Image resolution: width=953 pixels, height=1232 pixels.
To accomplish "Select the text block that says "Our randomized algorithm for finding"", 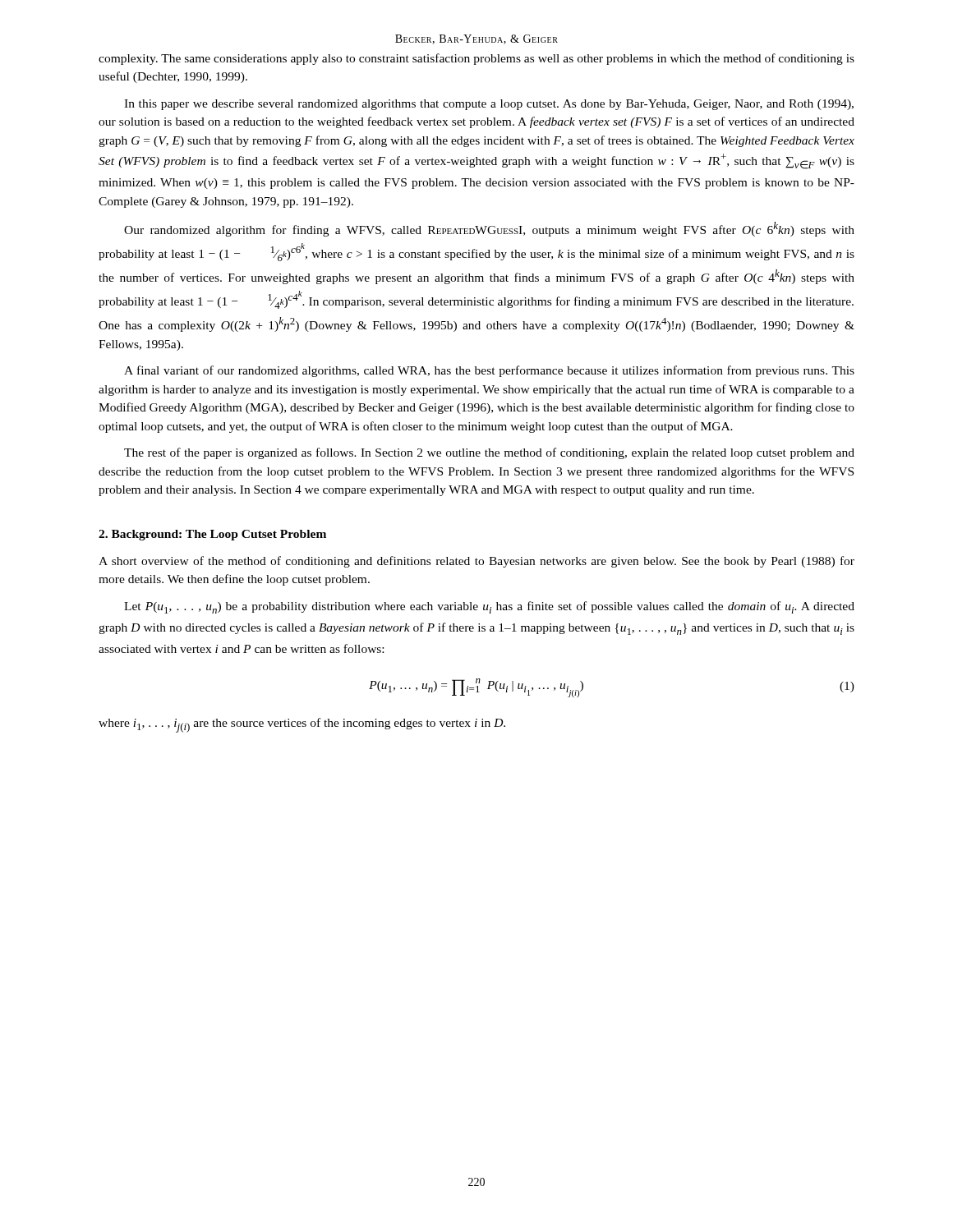I will coord(476,286).
